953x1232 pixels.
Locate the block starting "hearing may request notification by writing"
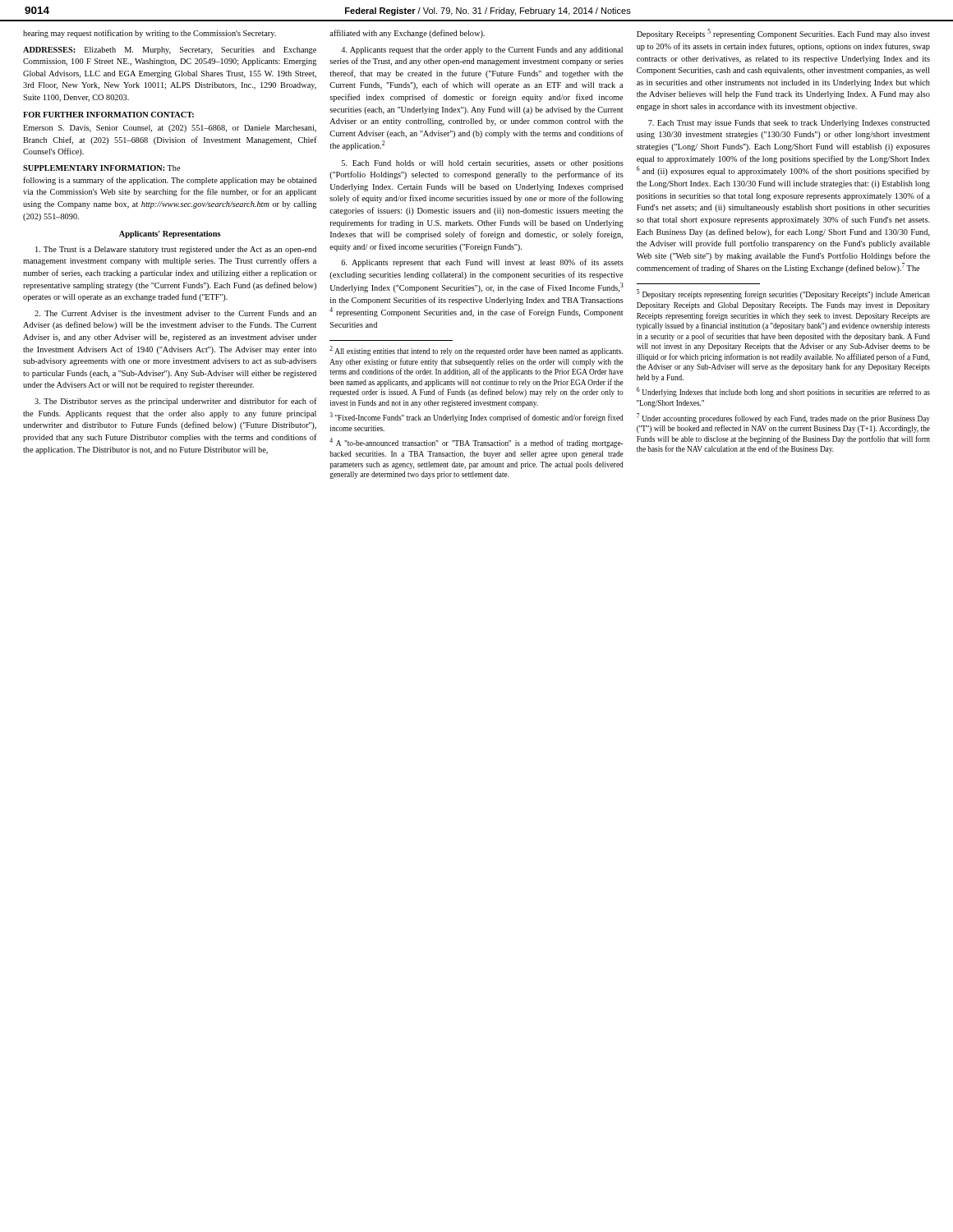pyautogui.click(x=170, y=34)
